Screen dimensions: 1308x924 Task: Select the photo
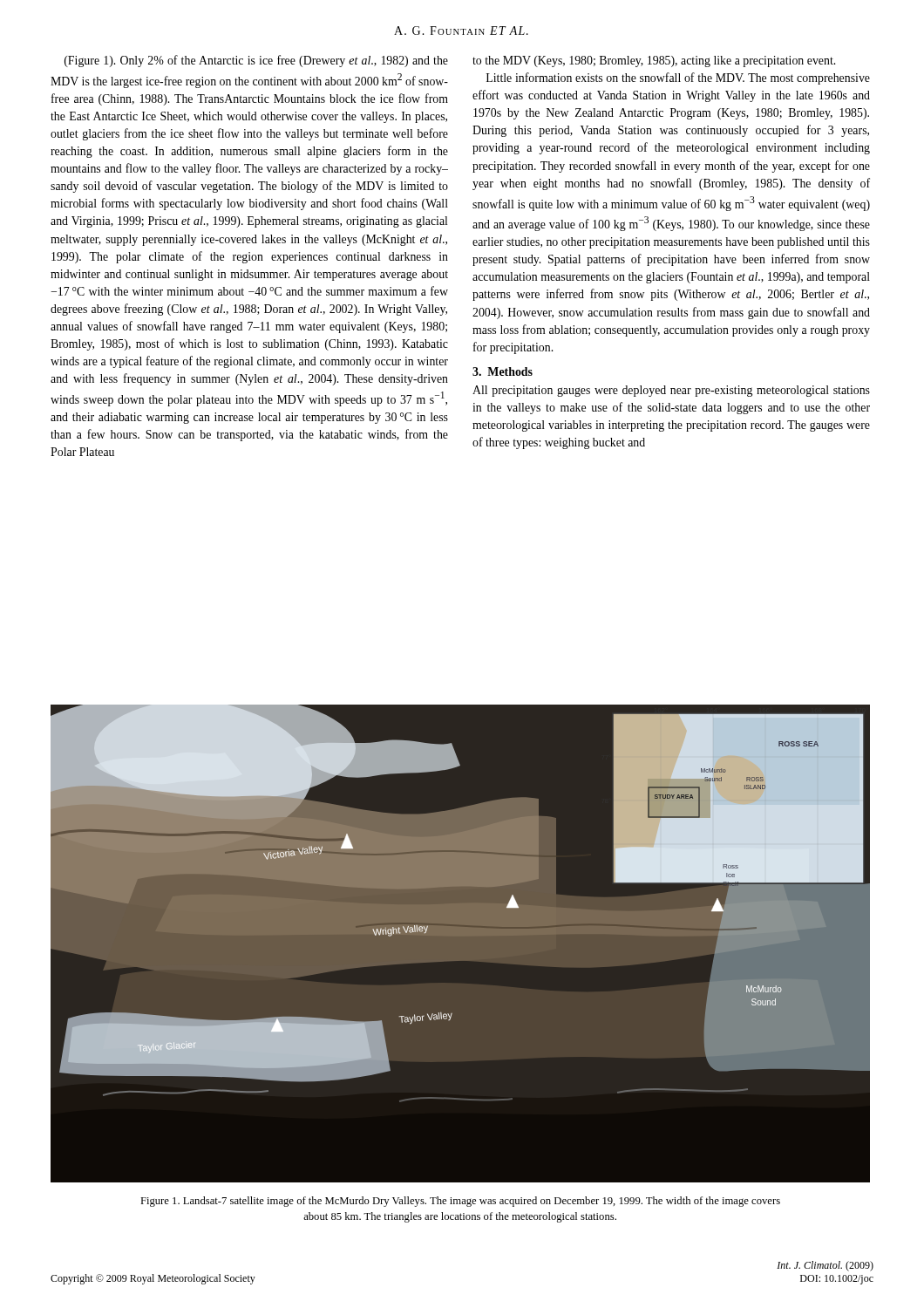point(460,944)
